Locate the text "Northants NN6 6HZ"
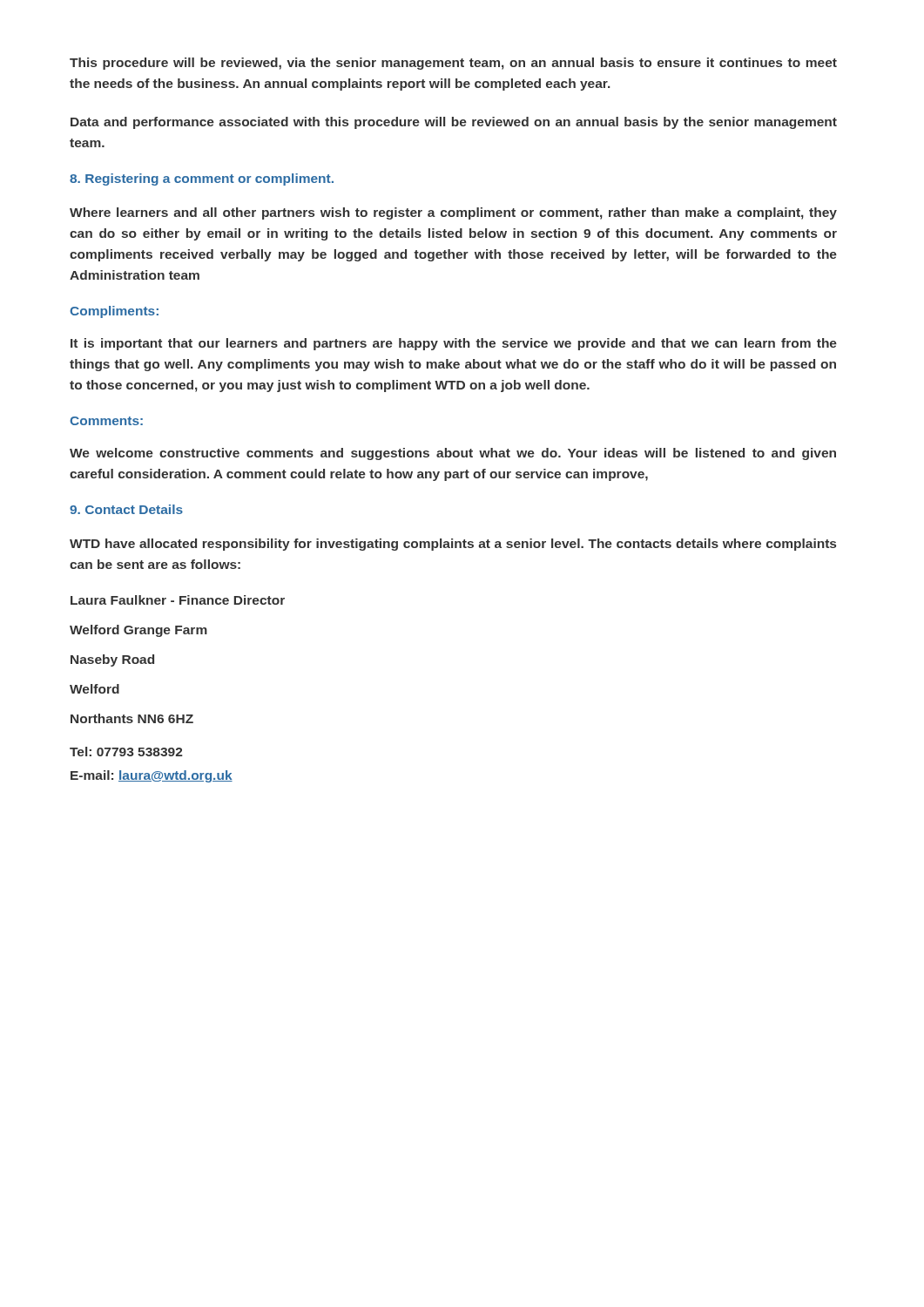The height and width of the screenshot is (1307, 924). 132,719
